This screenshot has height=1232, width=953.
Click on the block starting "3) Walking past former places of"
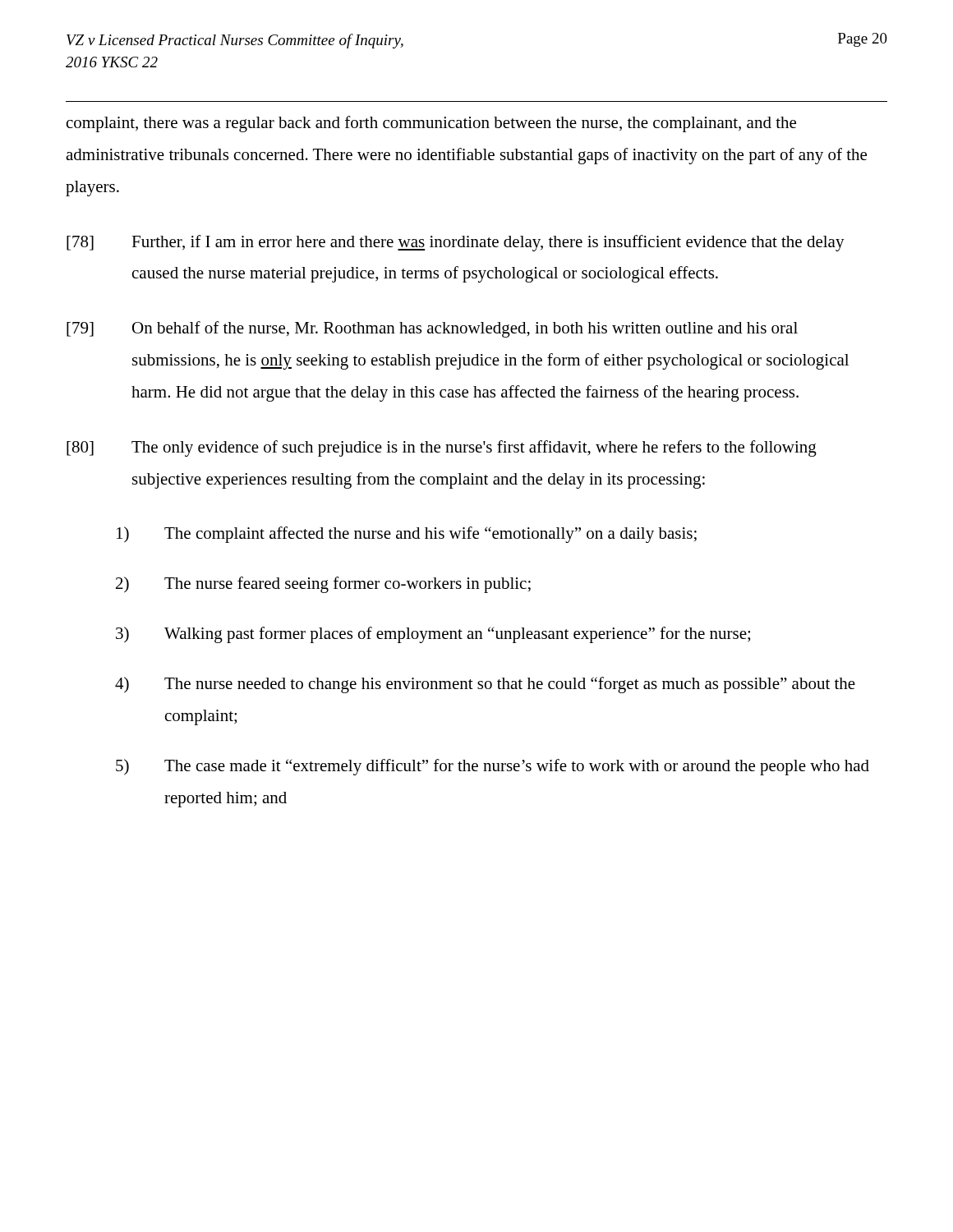pyautogui.click(x=501, y=634)
